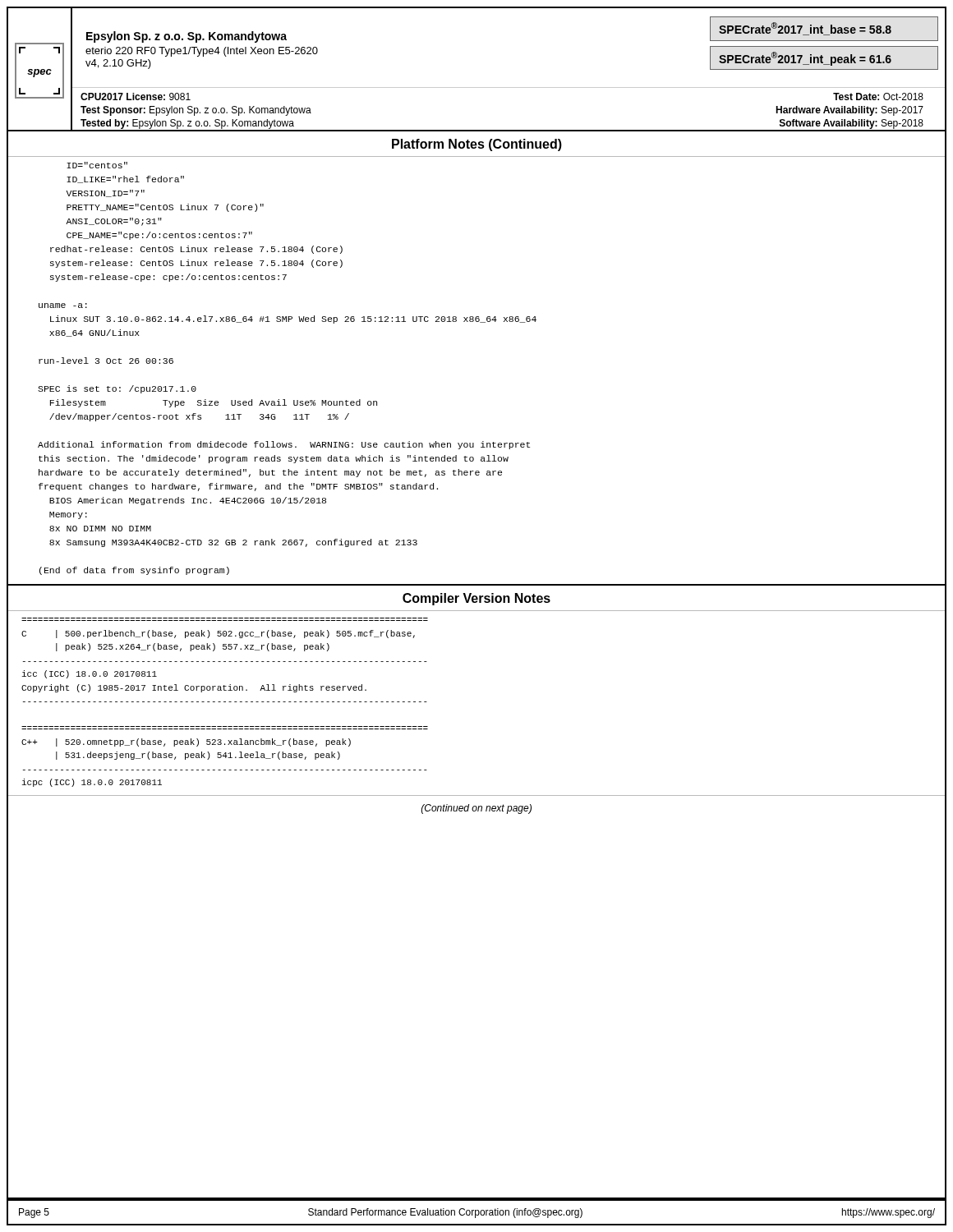Find the text block that reads "=========================================================================== C | 500.perlbench_r(base, peak) 502.gcc_r(base, peak)"
953x1232 pixels.
tap(218, 634)
